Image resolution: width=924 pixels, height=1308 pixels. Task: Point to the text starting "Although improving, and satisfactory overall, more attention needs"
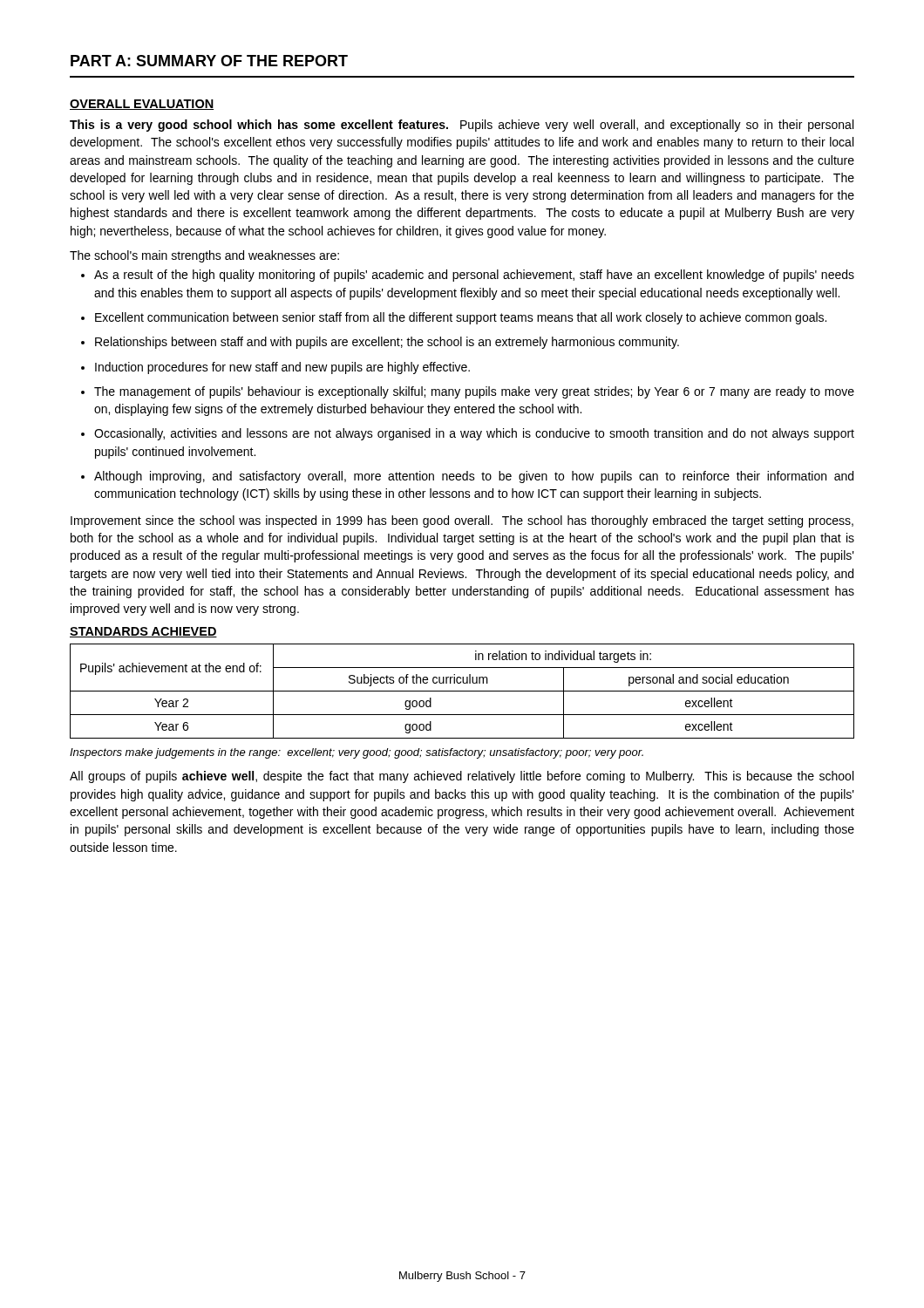pyautogui.click(x=462, y=485)
